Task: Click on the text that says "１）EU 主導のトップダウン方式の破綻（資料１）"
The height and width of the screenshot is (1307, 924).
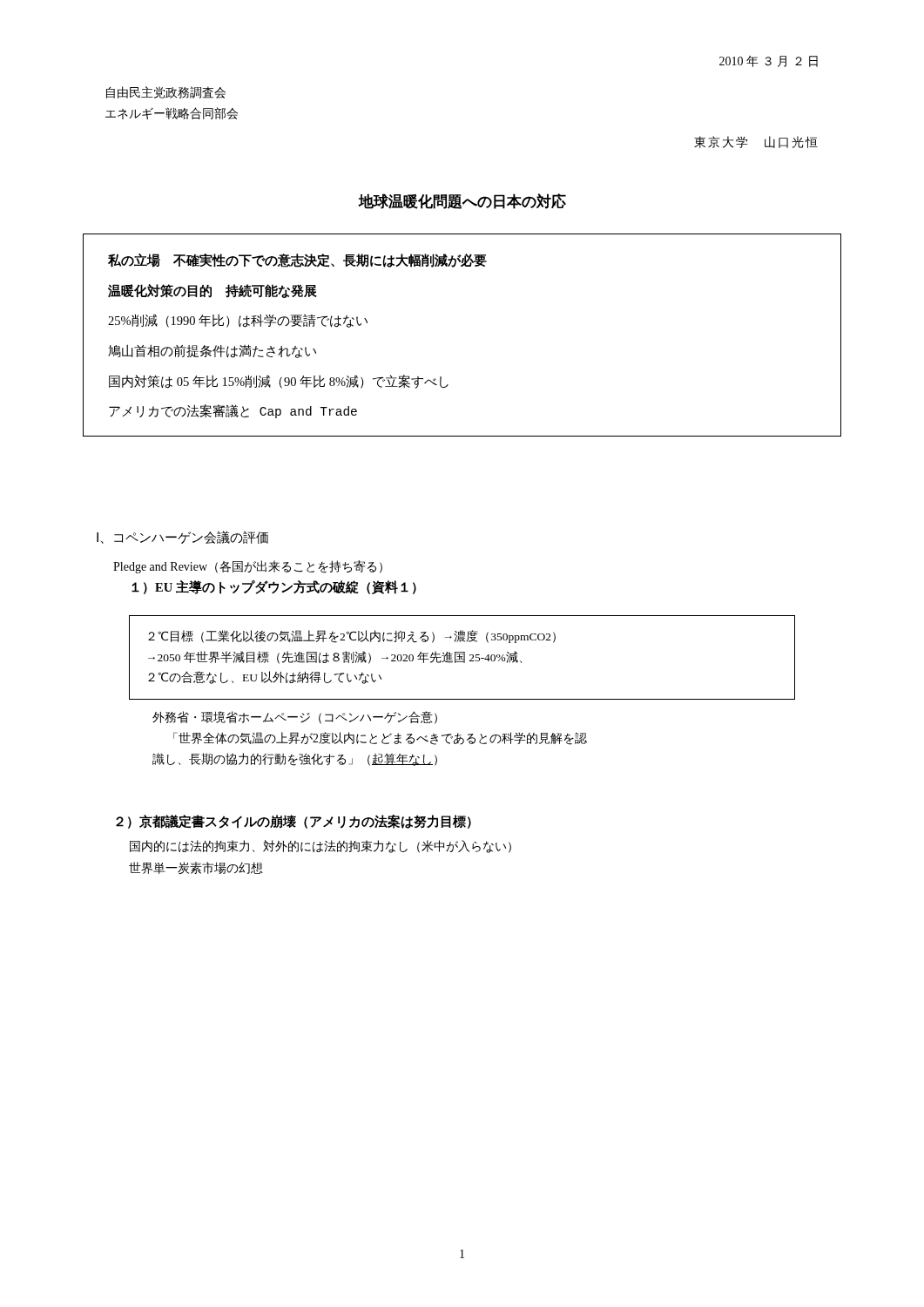Action: (x=276, y=587)
